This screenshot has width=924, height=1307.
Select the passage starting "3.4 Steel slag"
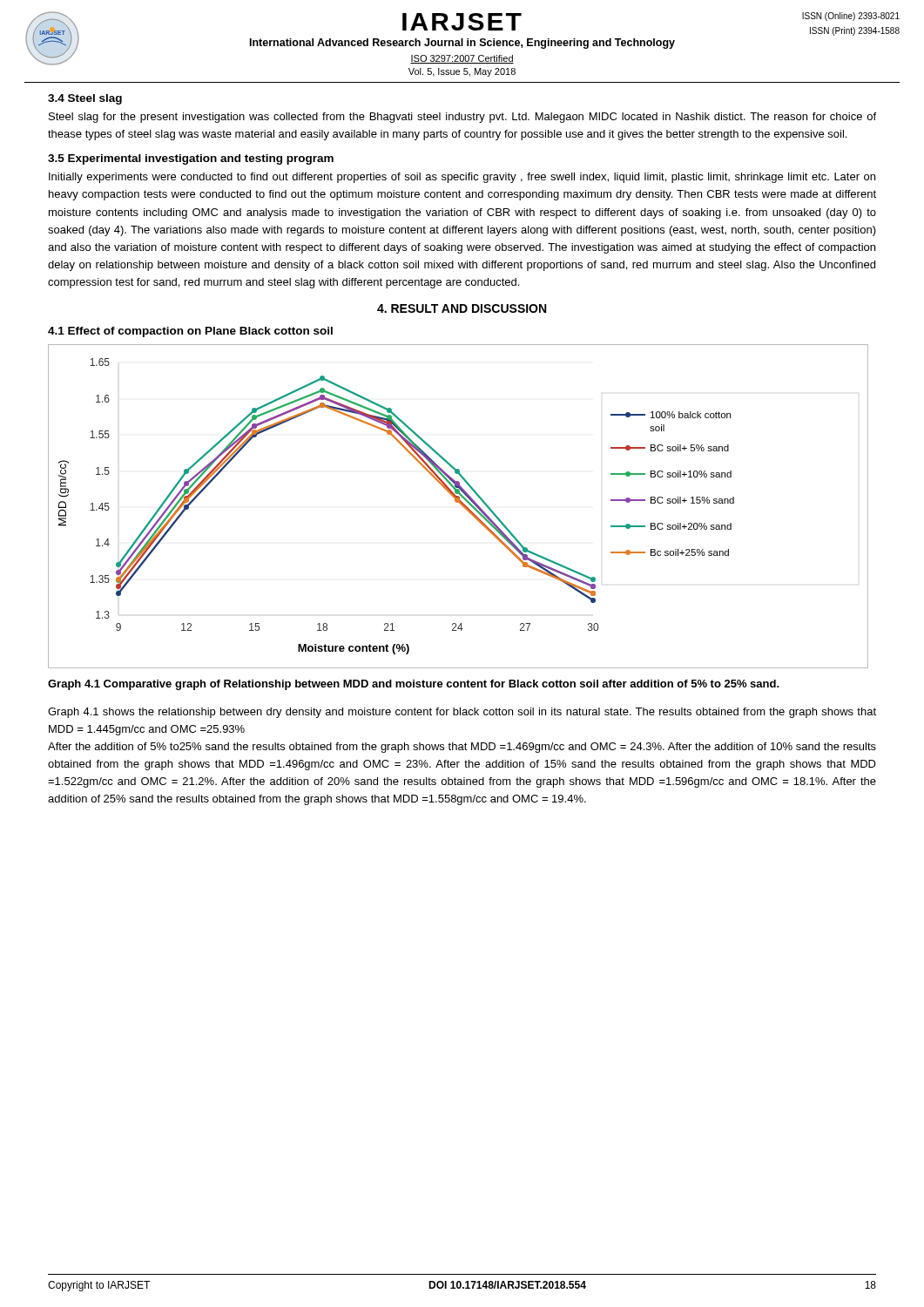pos(85,98)
